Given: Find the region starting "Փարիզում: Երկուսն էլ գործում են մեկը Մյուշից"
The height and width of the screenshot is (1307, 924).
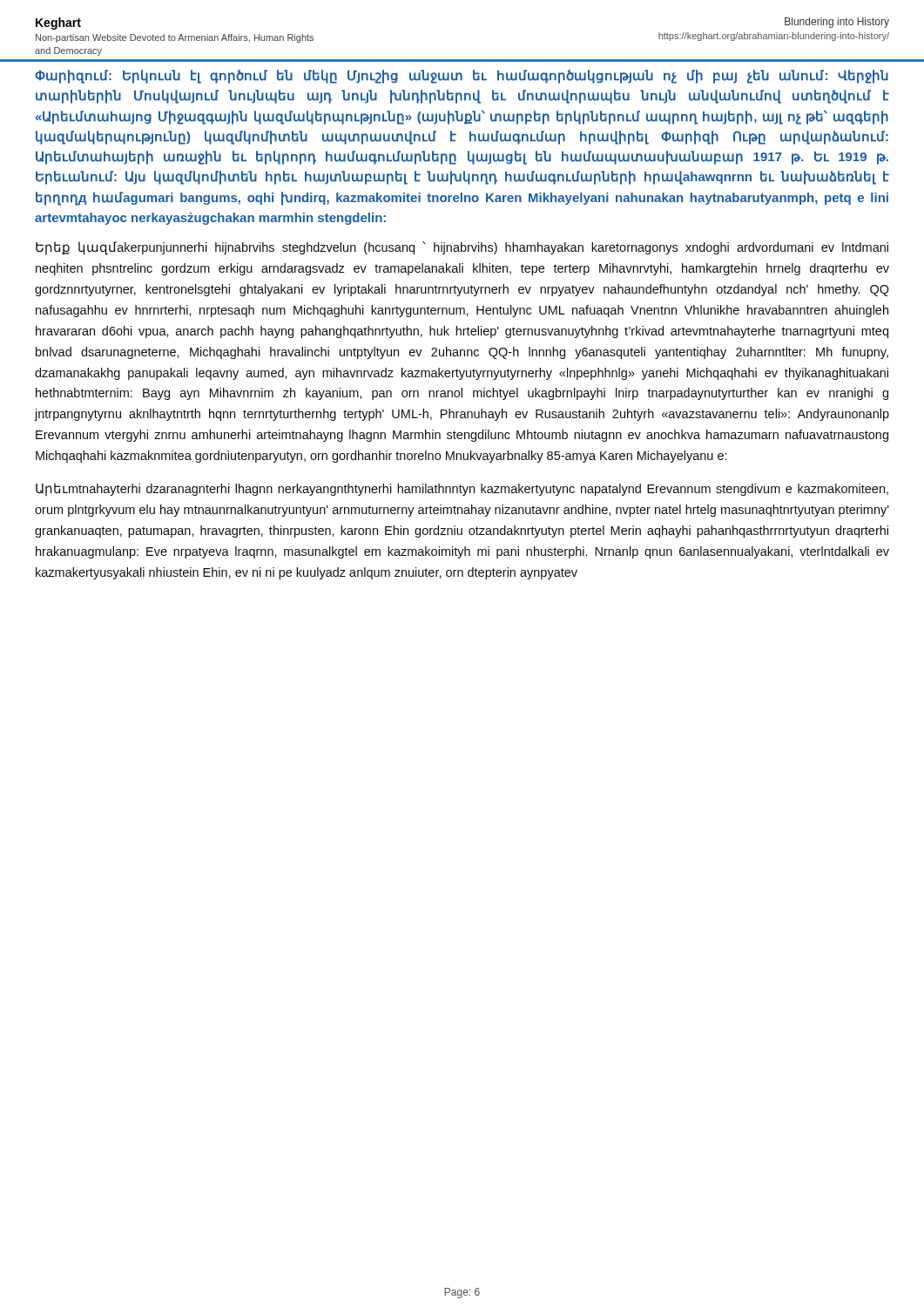Looking at the screenshot, I should point(462,146).
